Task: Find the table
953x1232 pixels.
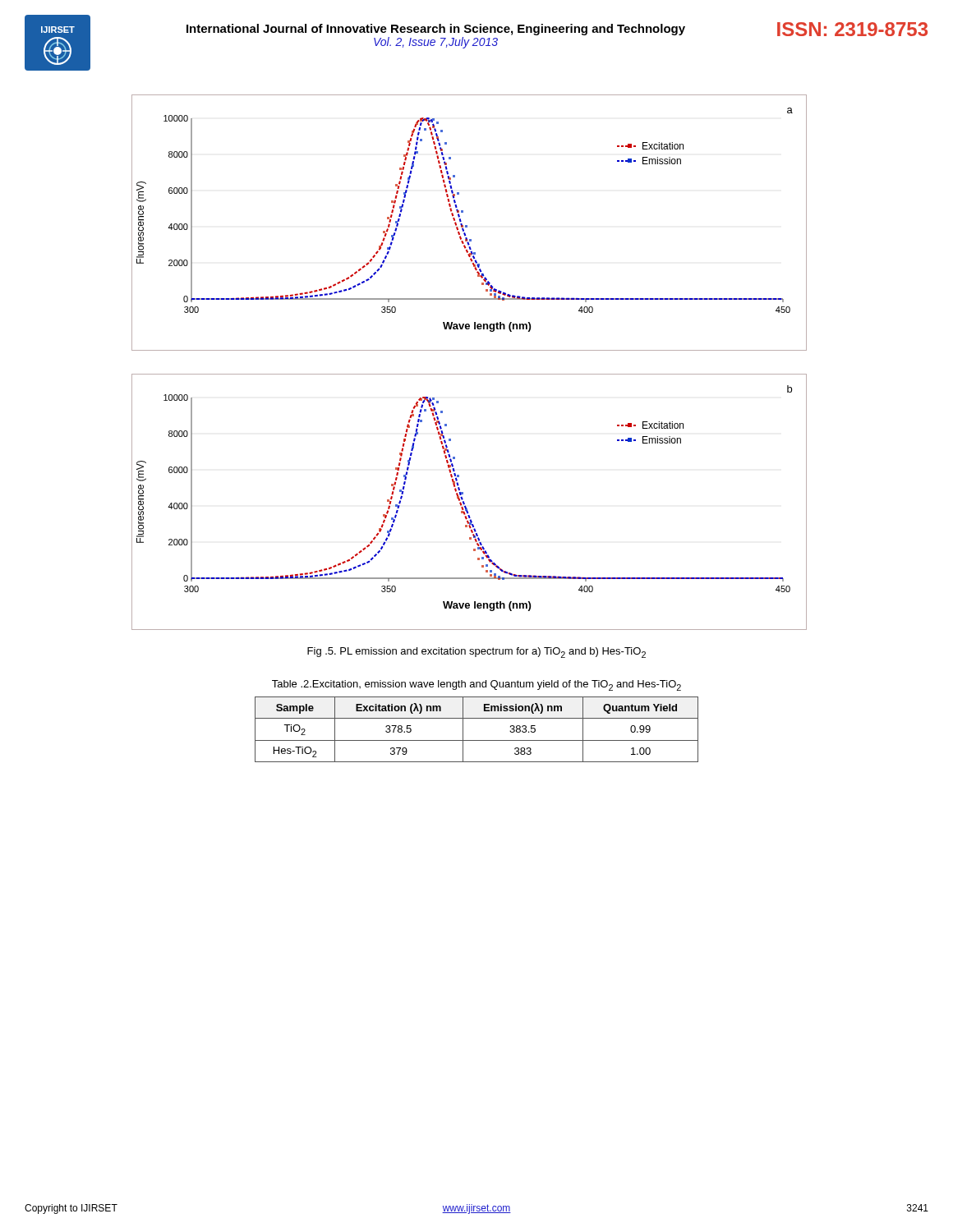Action: click(476, 729)
